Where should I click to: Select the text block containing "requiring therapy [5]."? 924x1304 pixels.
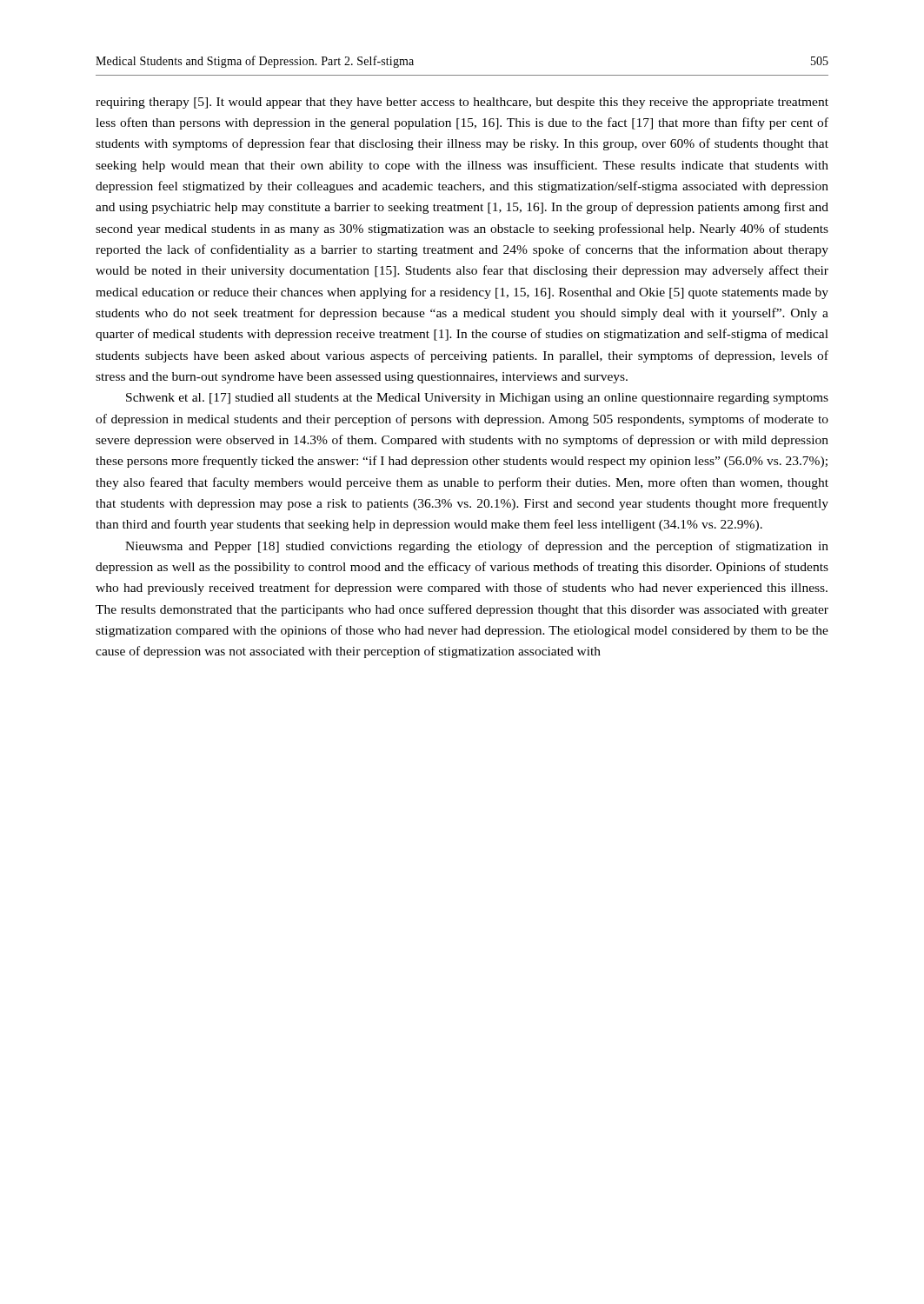pyautogui.click(x=462, y=239)
